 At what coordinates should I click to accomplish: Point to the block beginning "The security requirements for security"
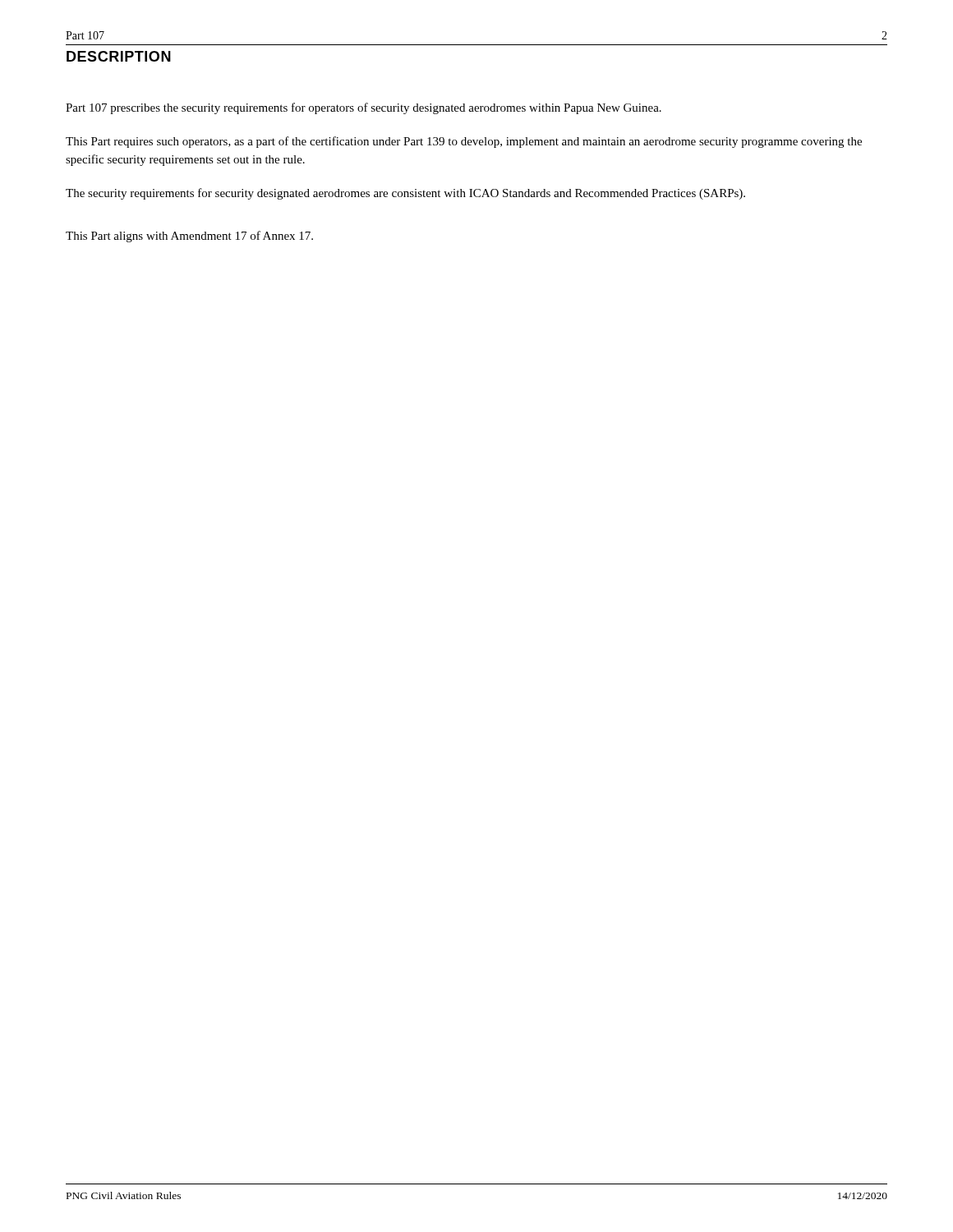coord(406,193)
